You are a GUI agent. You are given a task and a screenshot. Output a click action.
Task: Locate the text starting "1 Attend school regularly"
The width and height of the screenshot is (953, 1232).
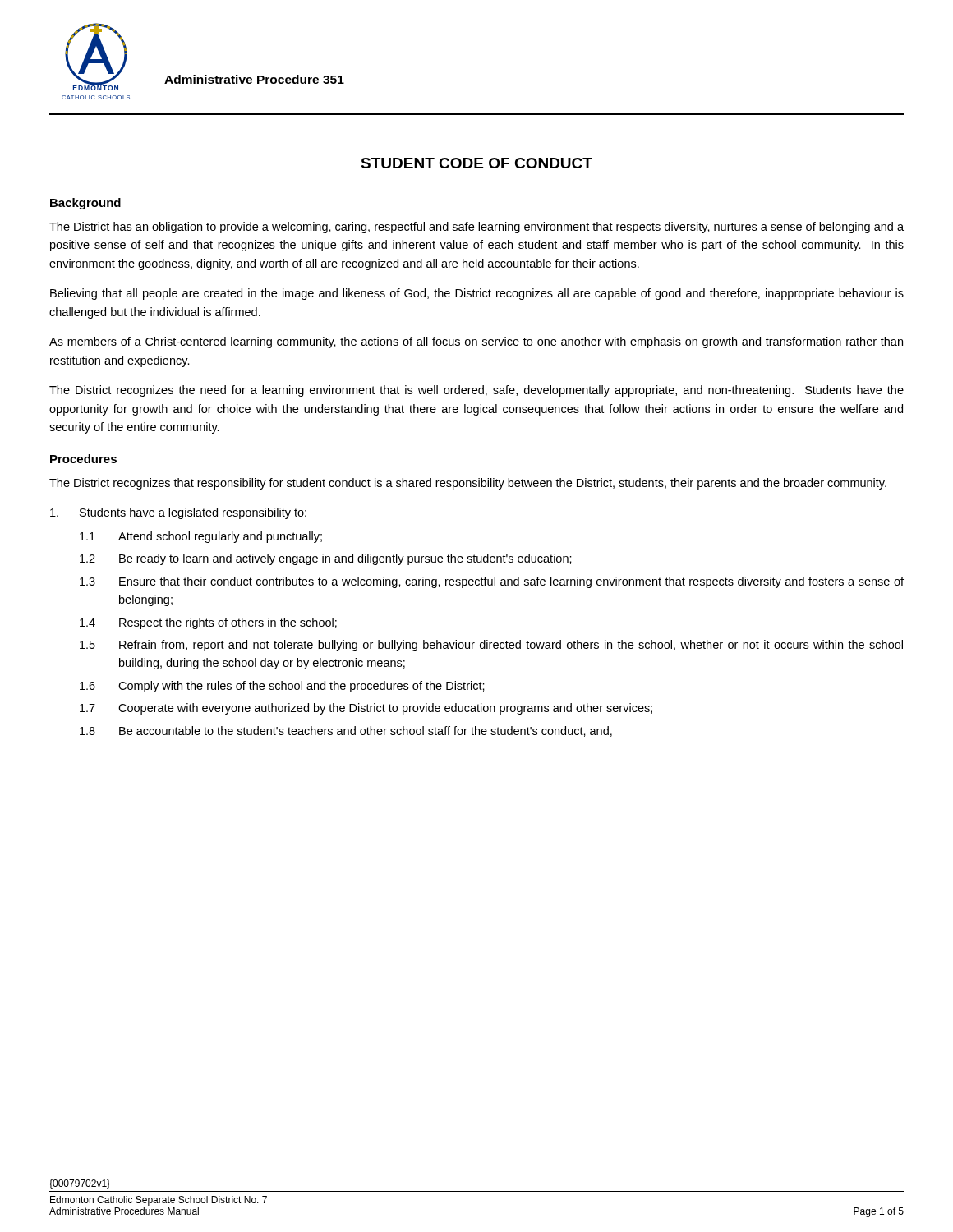pyautogui.click(x=201, y=537)
